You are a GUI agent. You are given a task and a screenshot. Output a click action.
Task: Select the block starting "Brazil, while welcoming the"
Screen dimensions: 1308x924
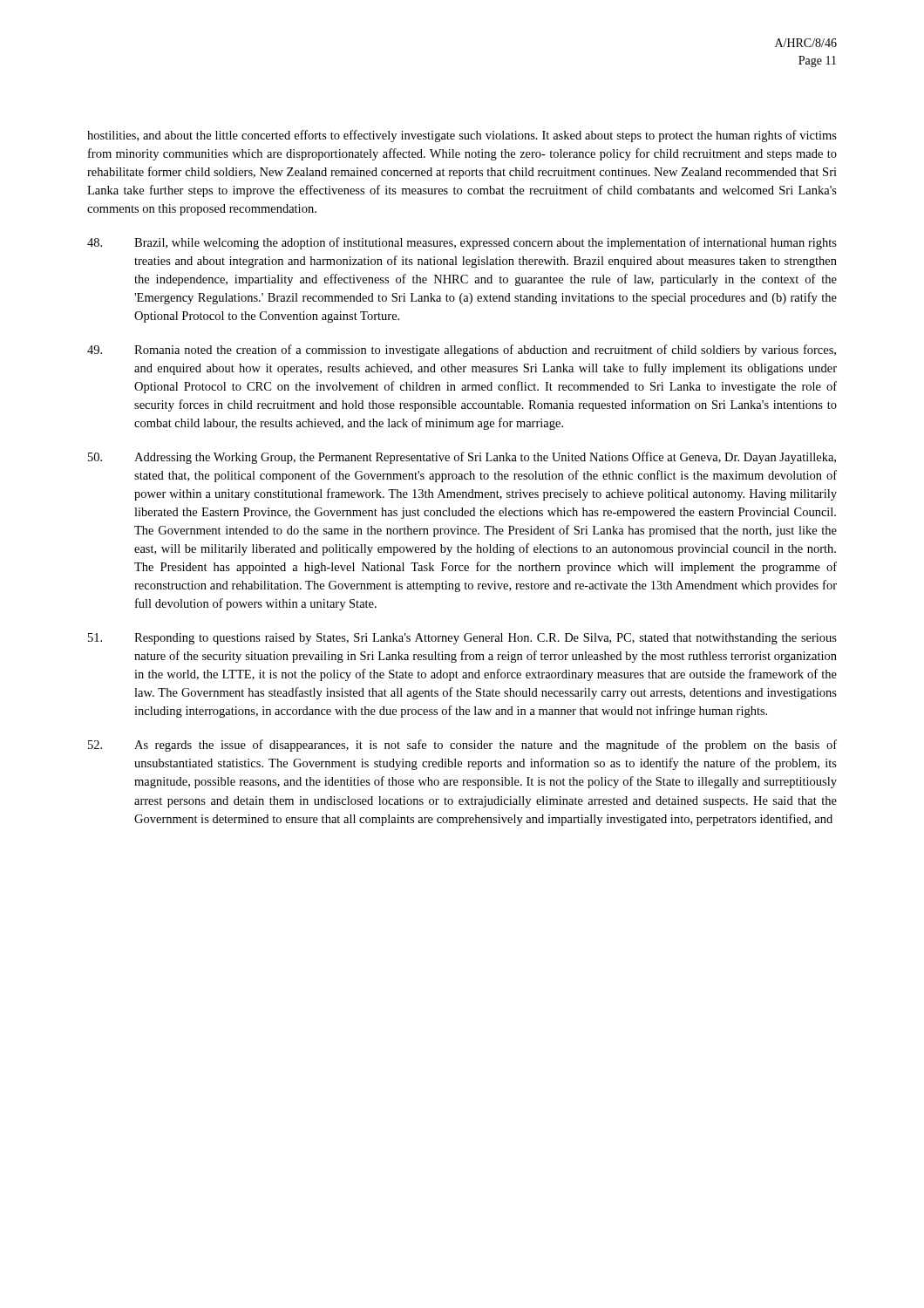[x=462, y=280]
